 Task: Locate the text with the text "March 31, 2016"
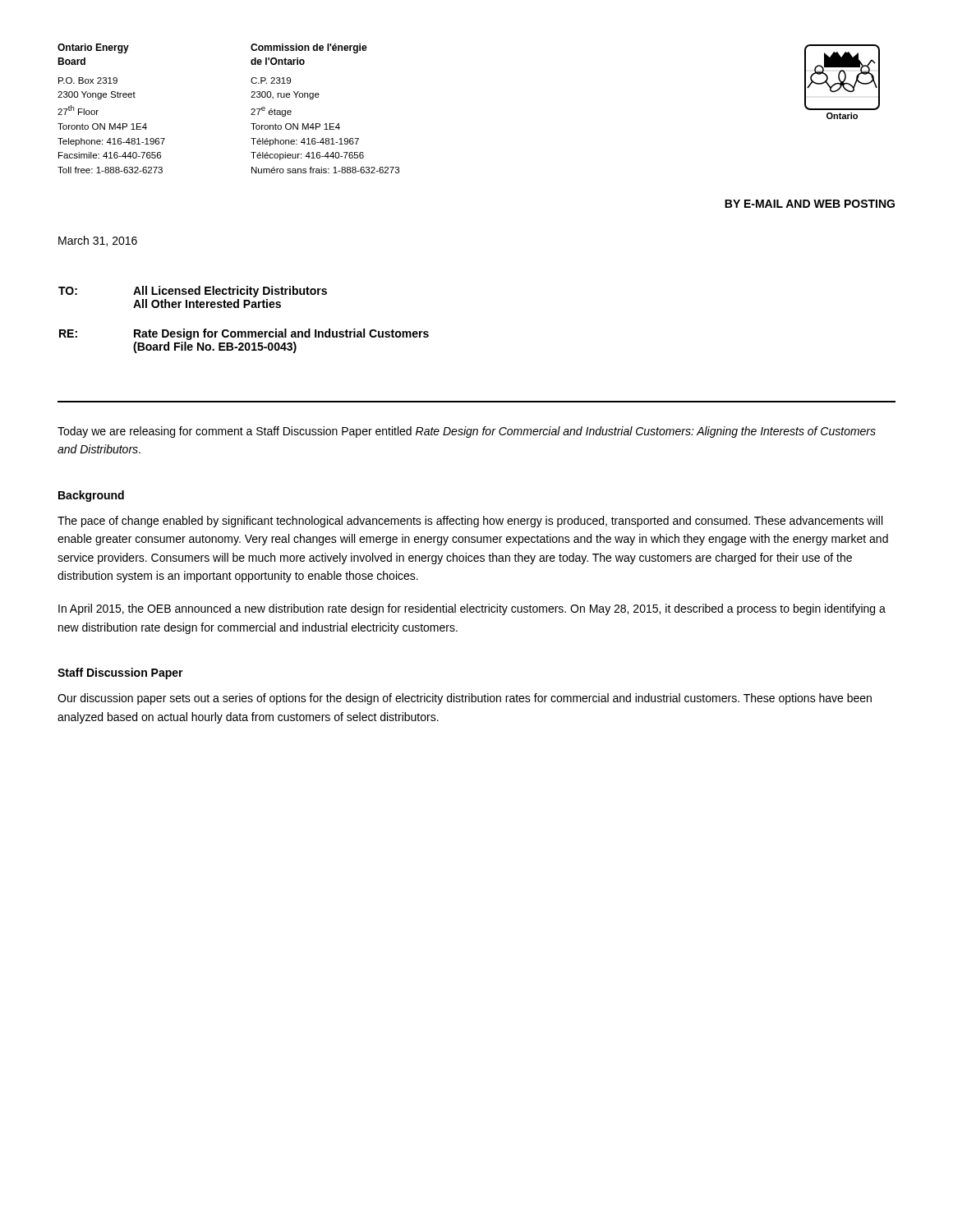pos(97,241)
